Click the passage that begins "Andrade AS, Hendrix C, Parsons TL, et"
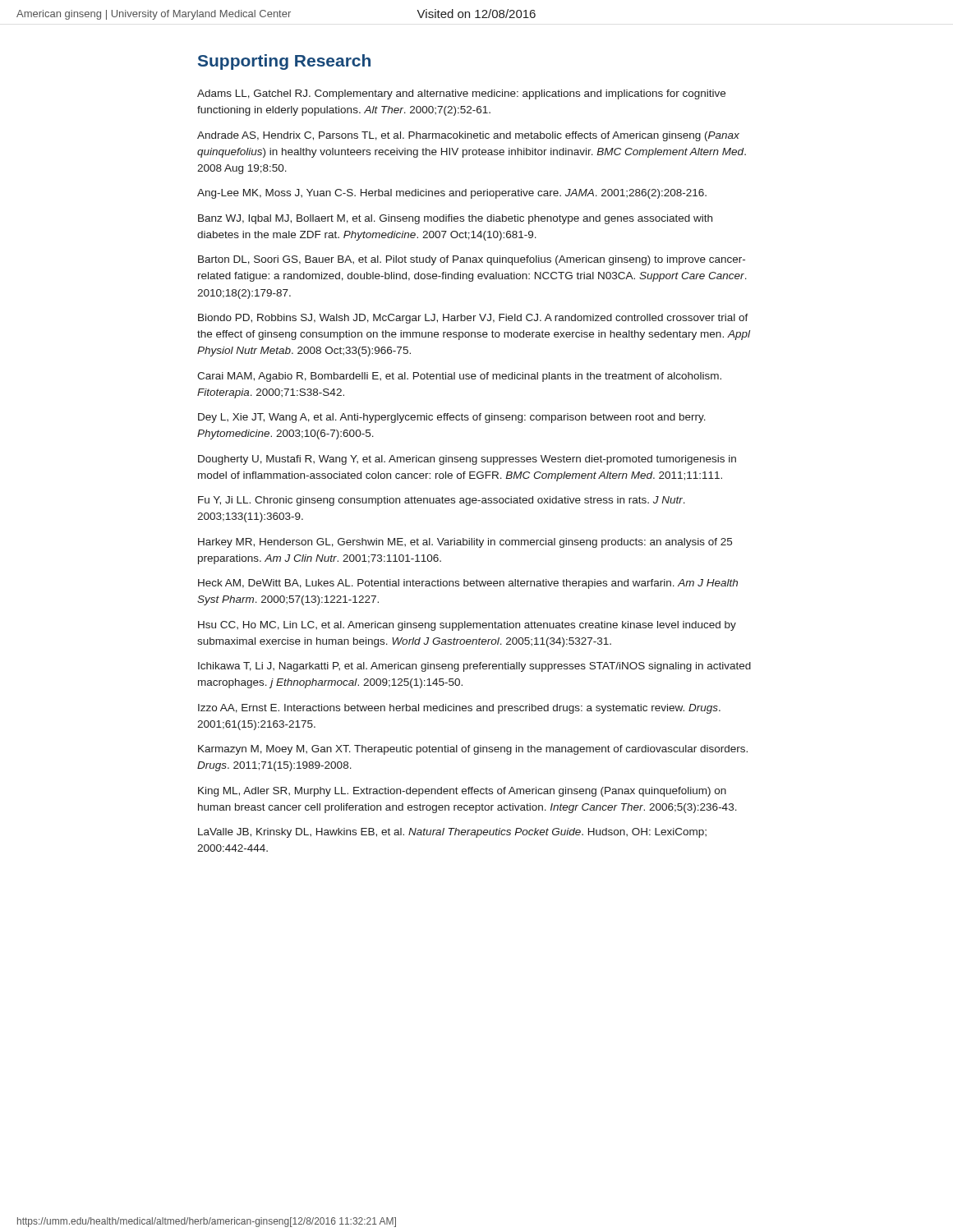Screen dimensions: 1232x953 (x=472, y=151)
